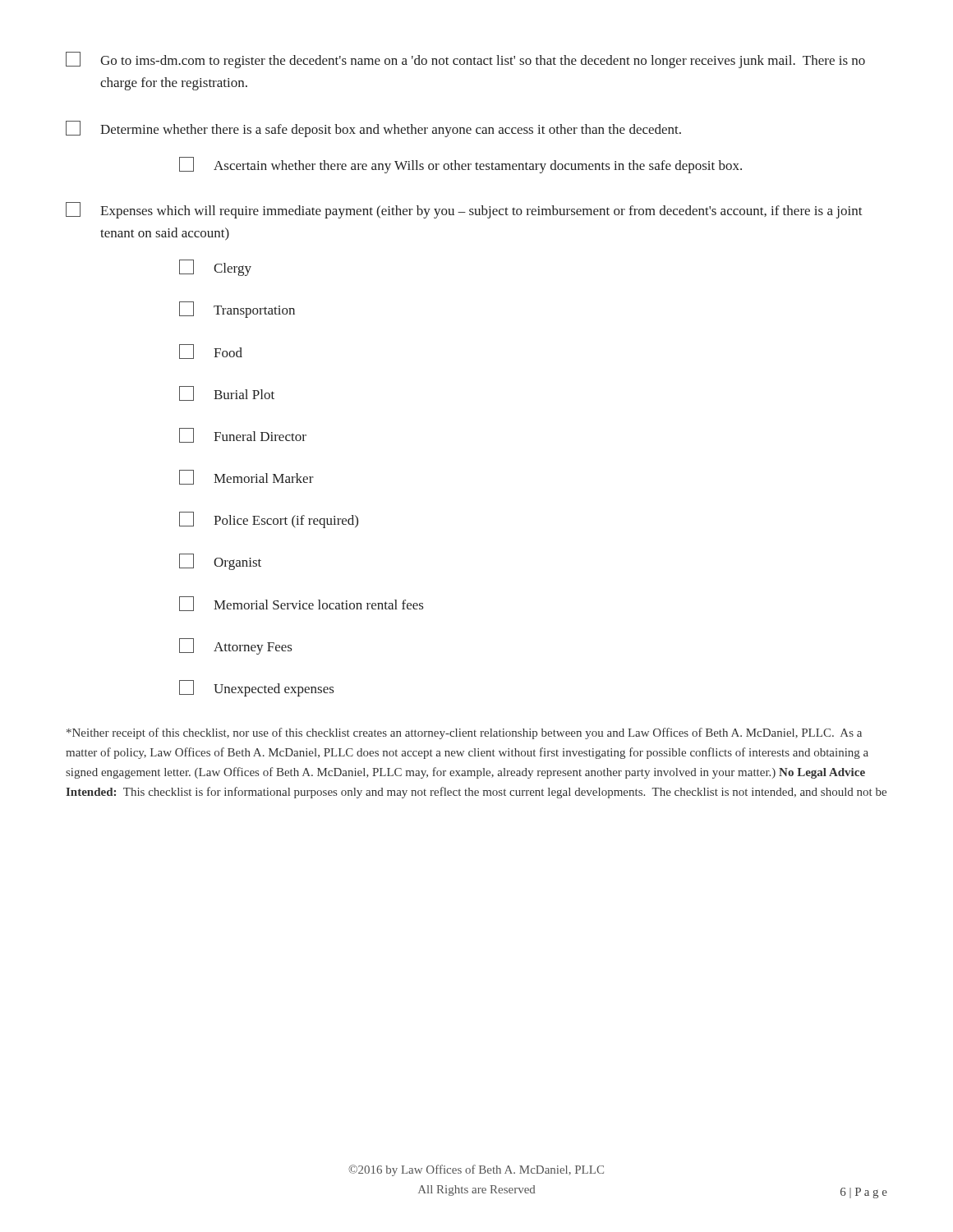The width and height of the screenshot is (953, 1232).
Task: Point to the element starting "Determine whether there is a safe"
Action: (476, 130)
